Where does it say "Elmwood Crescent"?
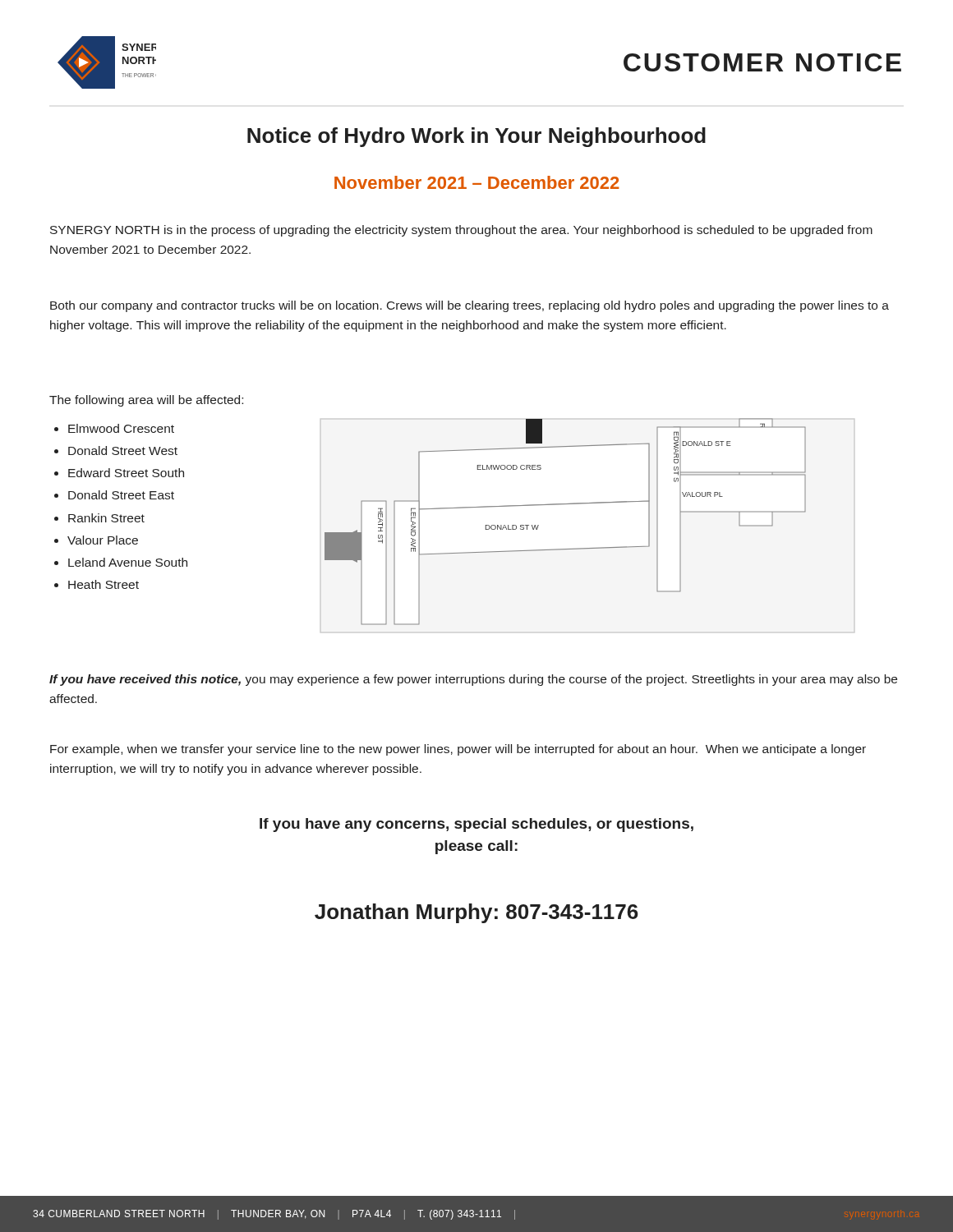The image size is (953, 1232). pyautogui.click(x=121, y=428)
